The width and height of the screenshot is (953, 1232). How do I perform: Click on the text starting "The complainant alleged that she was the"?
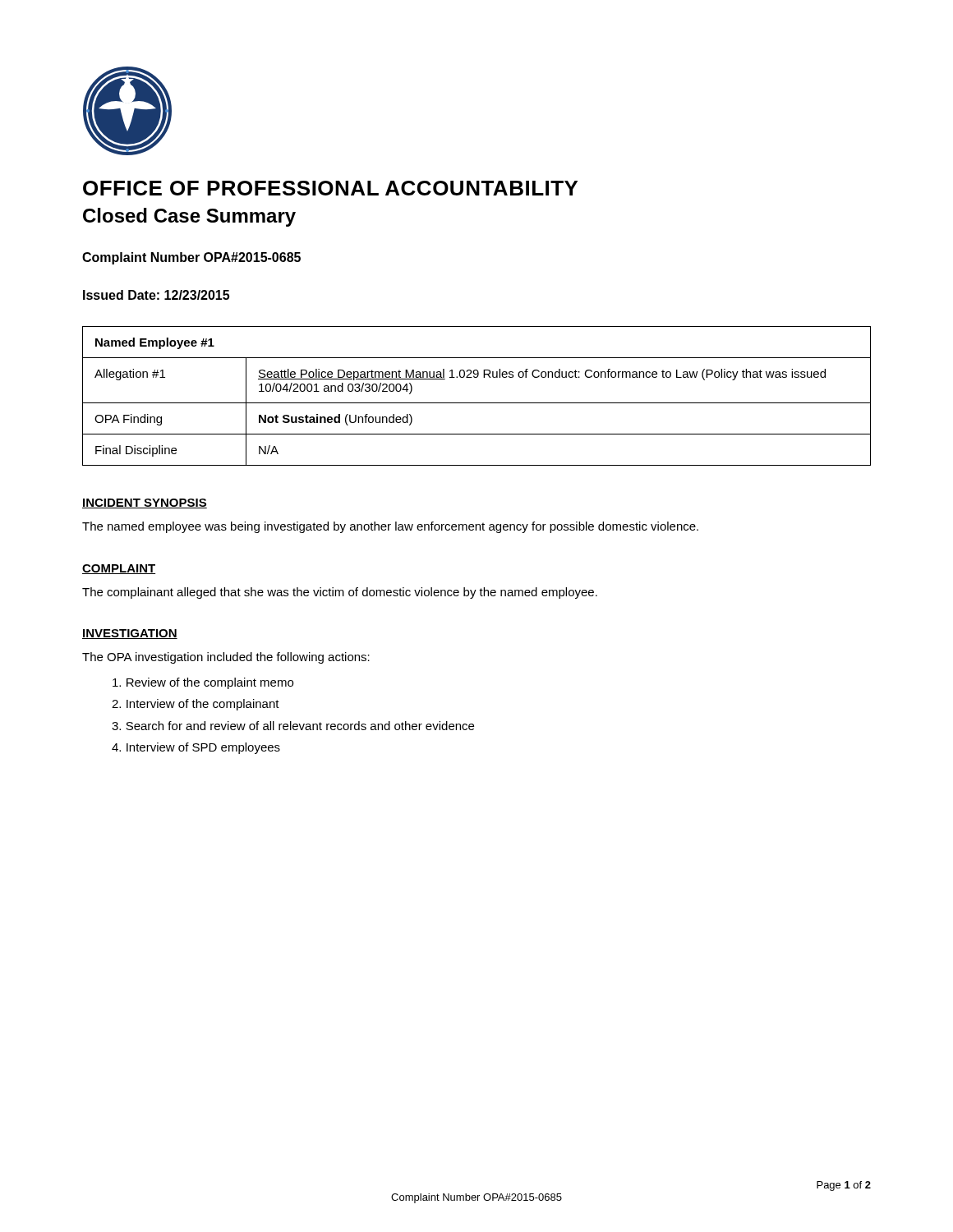[x=340, y=591]
